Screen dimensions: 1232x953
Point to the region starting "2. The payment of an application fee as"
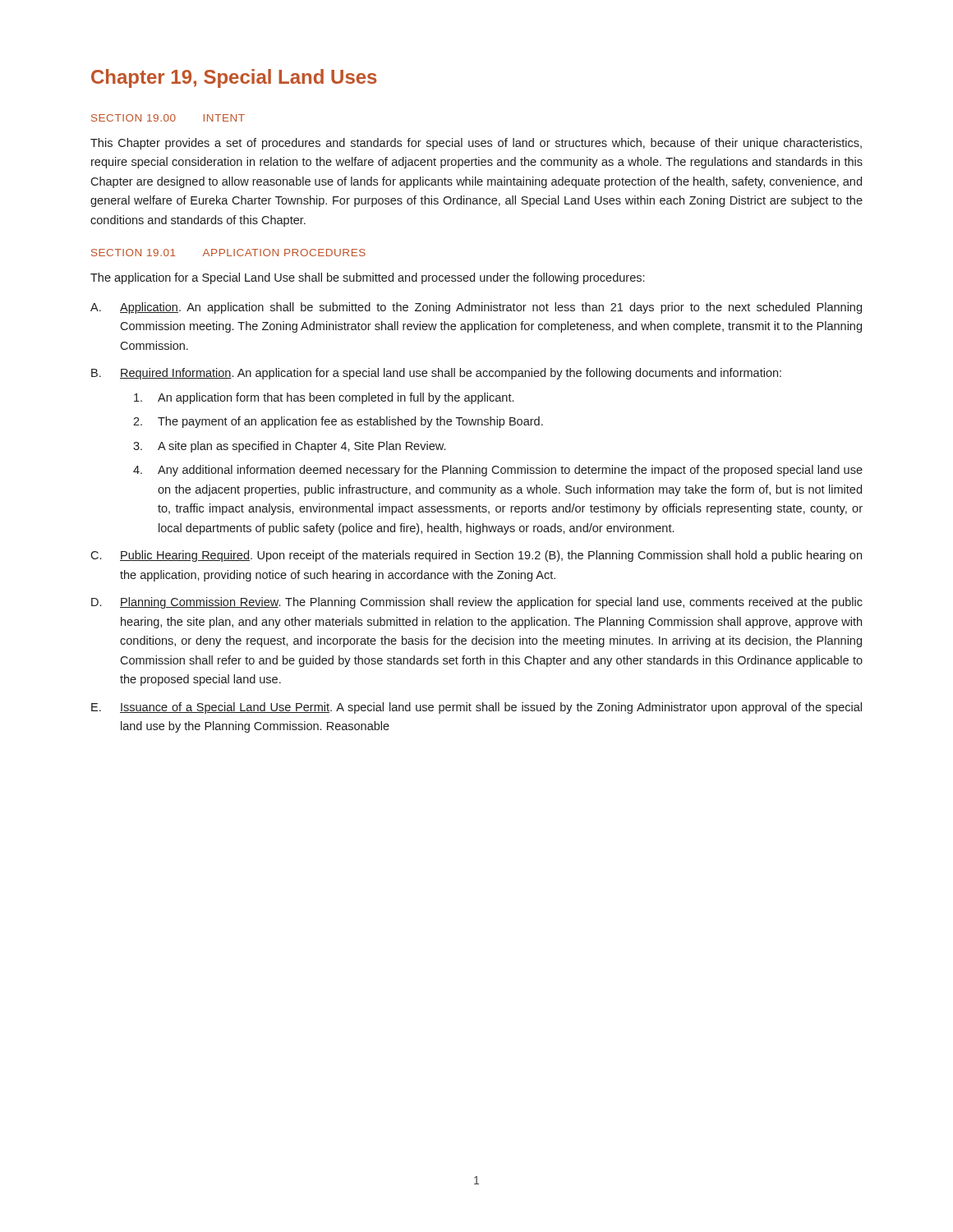point(338,422)
